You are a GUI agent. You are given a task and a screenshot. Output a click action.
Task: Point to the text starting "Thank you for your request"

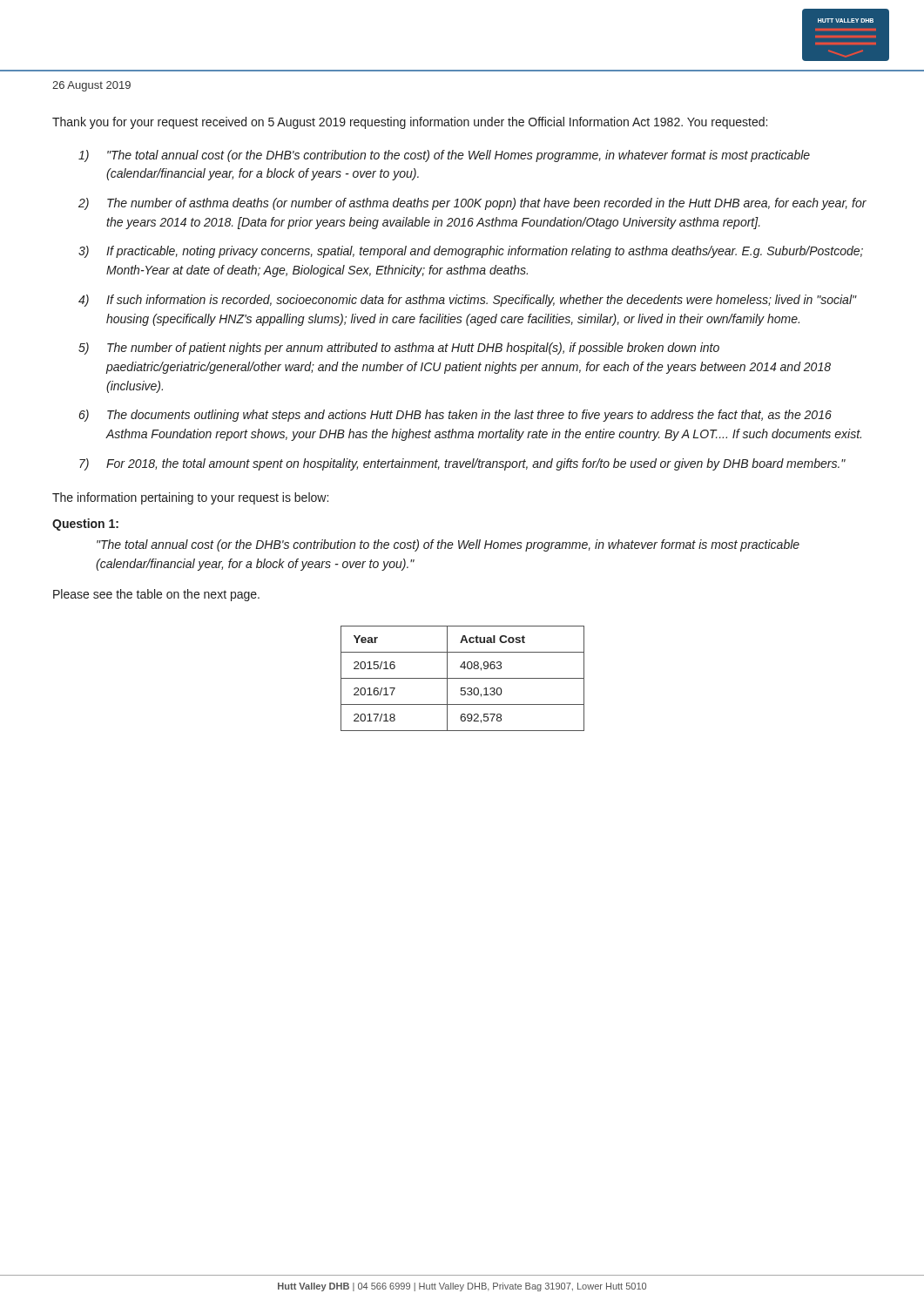[x=410, y=122]
